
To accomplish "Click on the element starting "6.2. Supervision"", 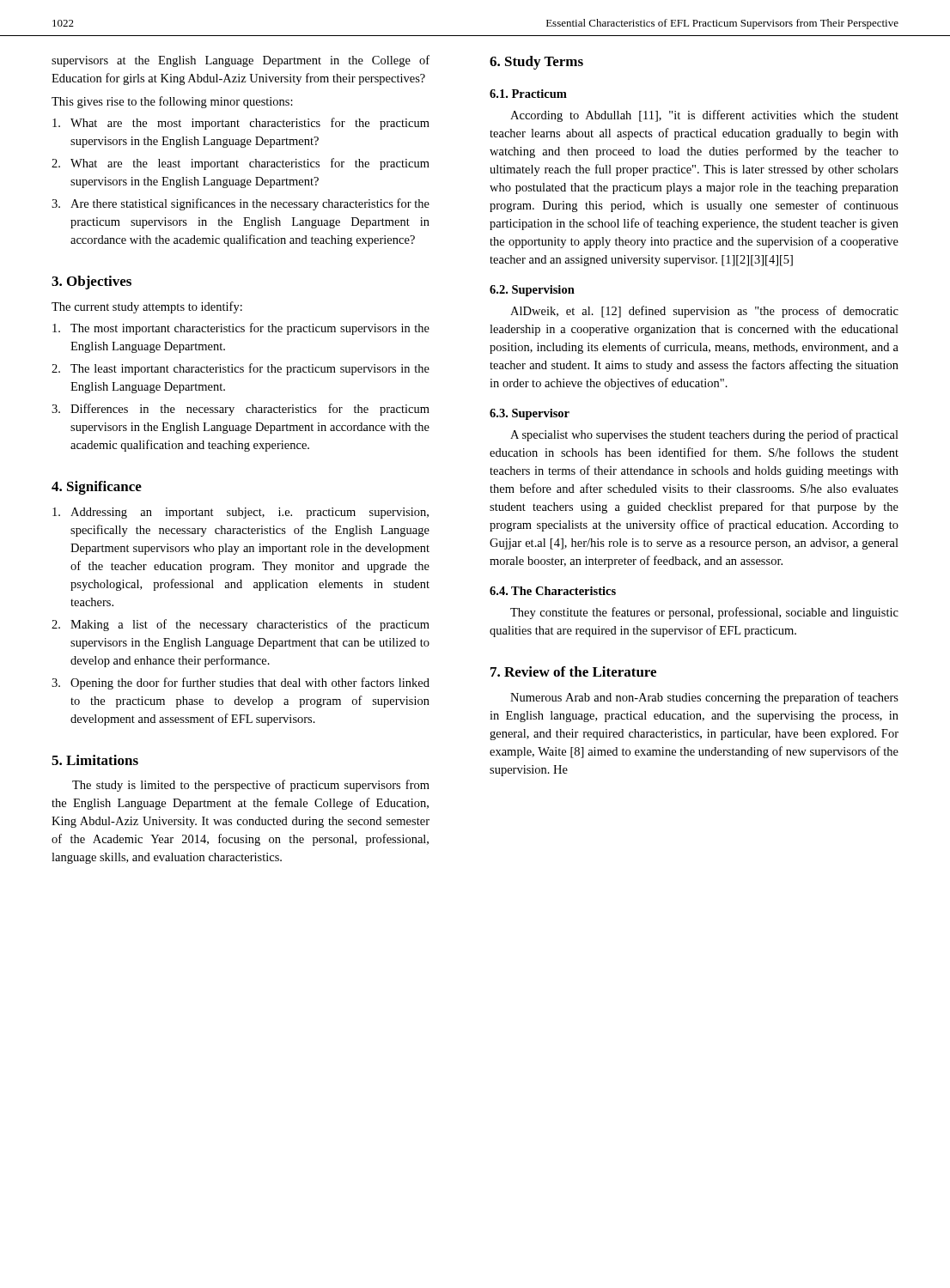I will click(x=532, y=289).
